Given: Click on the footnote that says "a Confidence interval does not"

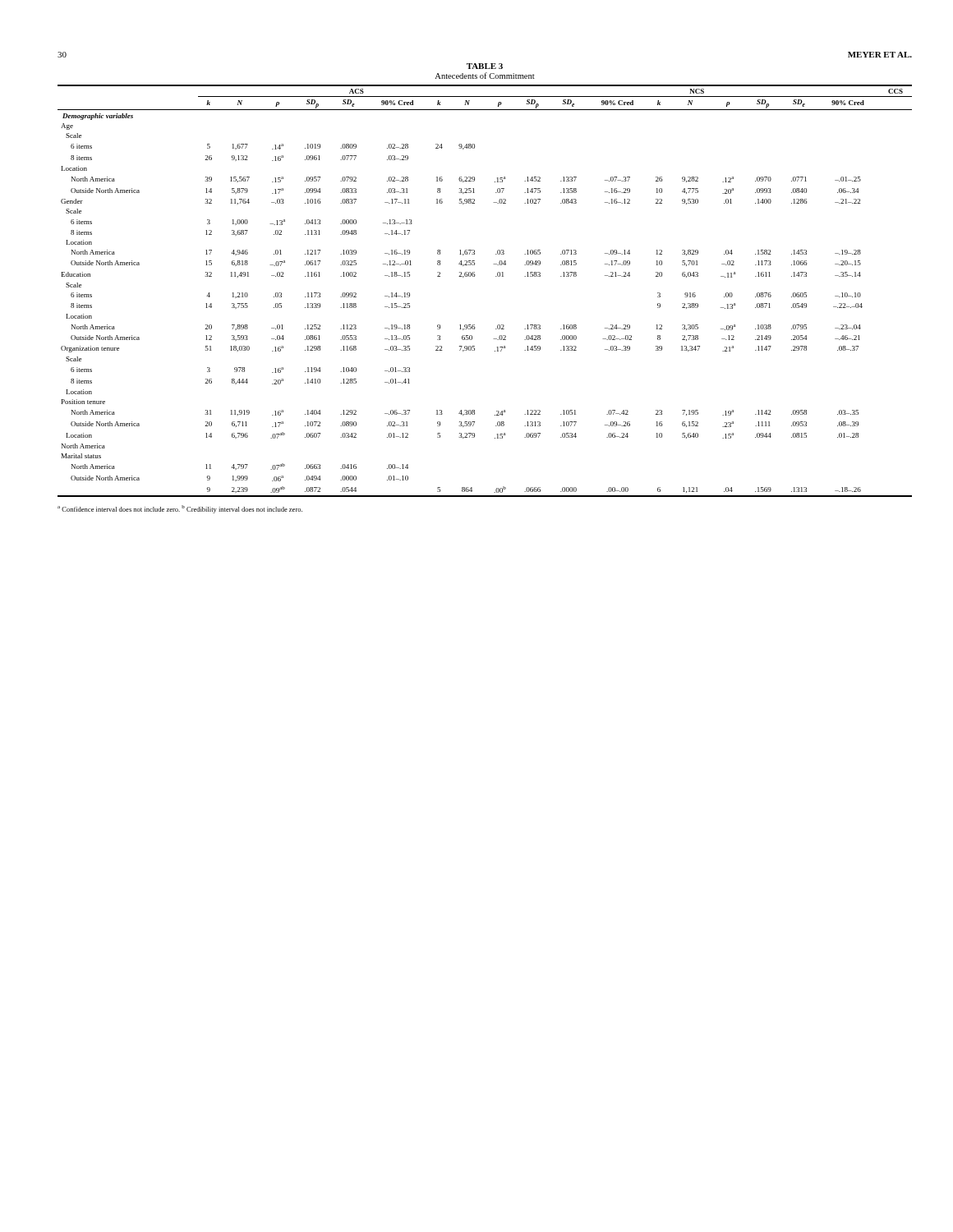Looking at the screenshot, I should 485,508.
